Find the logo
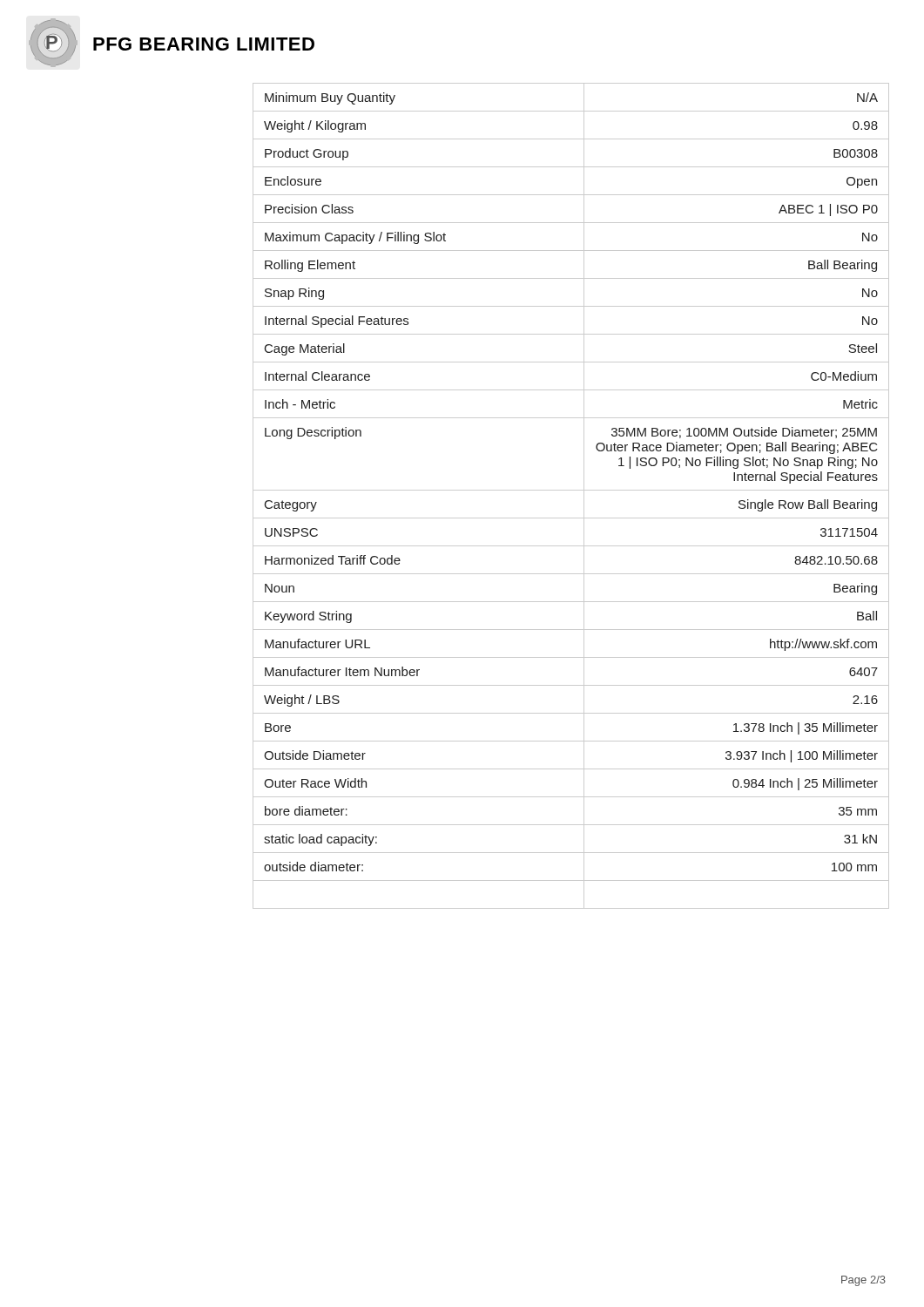 (53, 44)
